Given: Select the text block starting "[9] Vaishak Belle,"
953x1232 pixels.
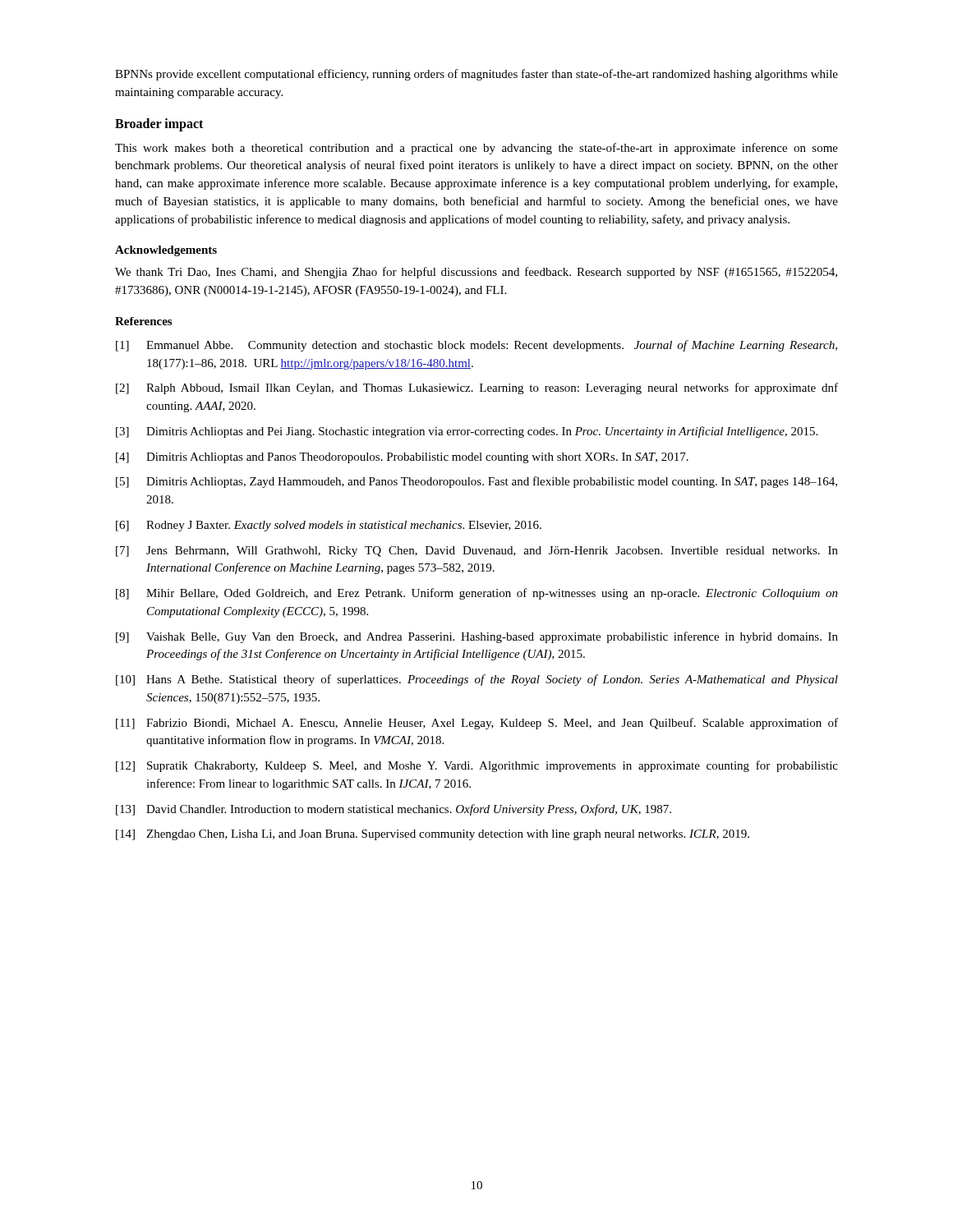Looking at the screenshot, I should tap(476, 646).
